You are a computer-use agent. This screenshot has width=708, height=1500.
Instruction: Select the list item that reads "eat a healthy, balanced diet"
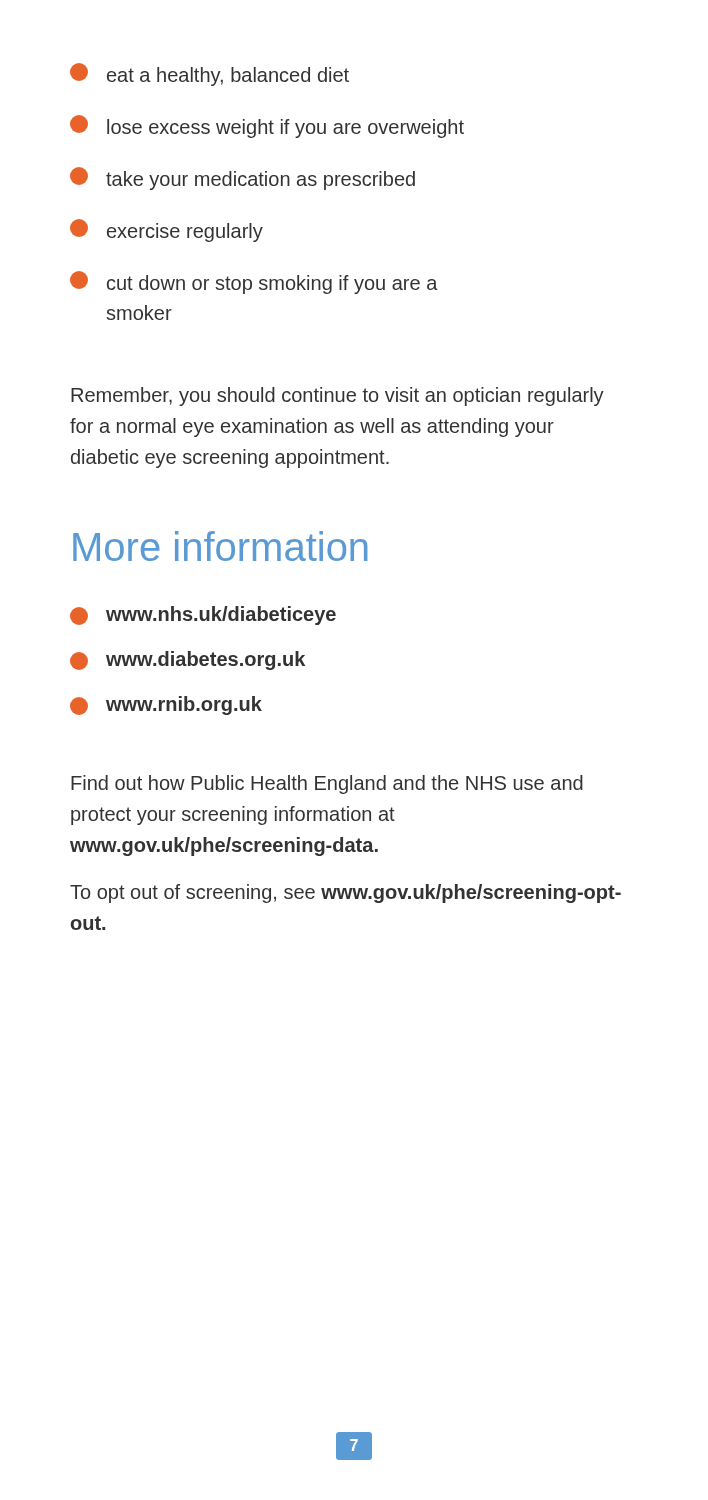pyautogui.click(x=210, y=75)
